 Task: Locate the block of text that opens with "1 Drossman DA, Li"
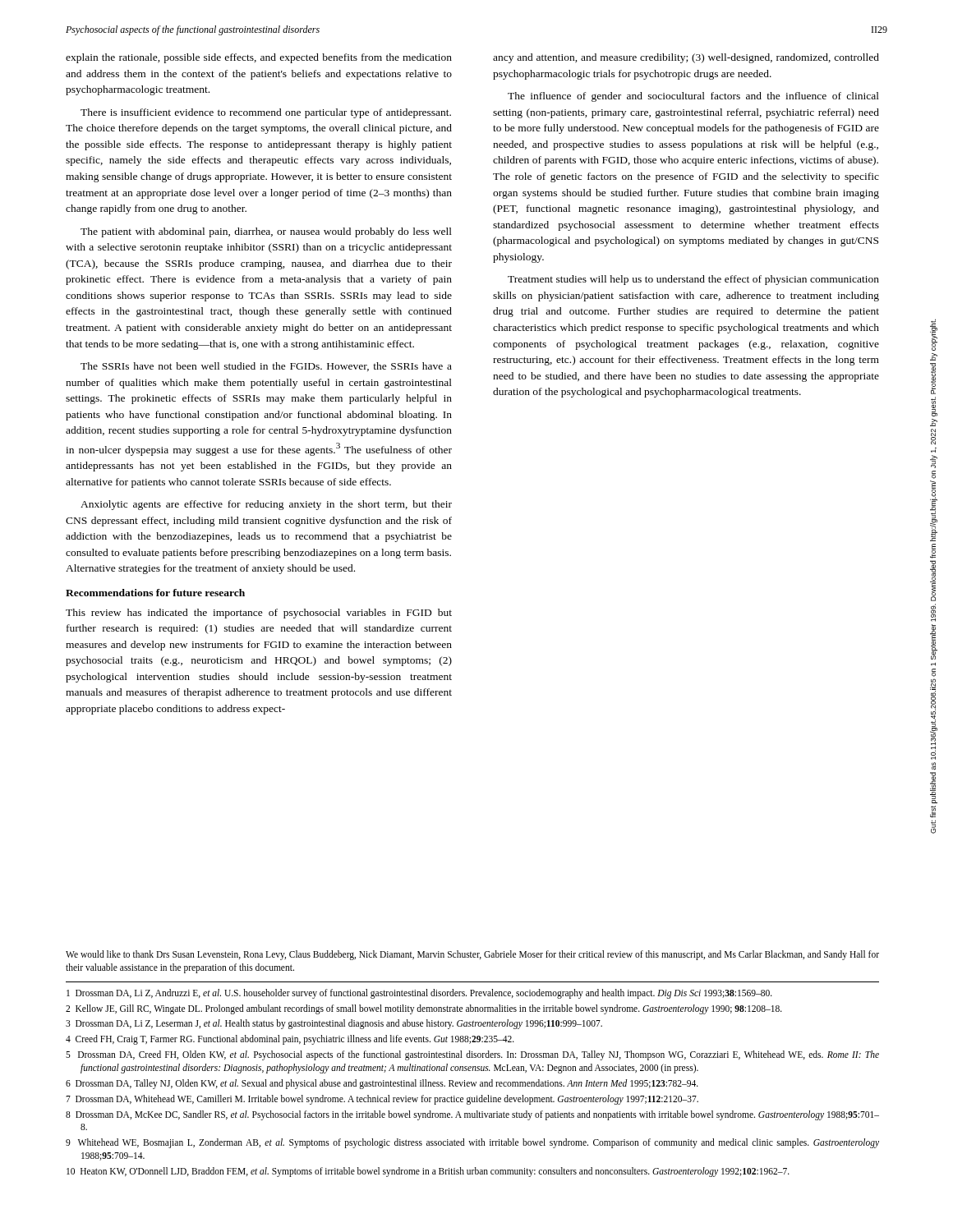coord(419,993)
